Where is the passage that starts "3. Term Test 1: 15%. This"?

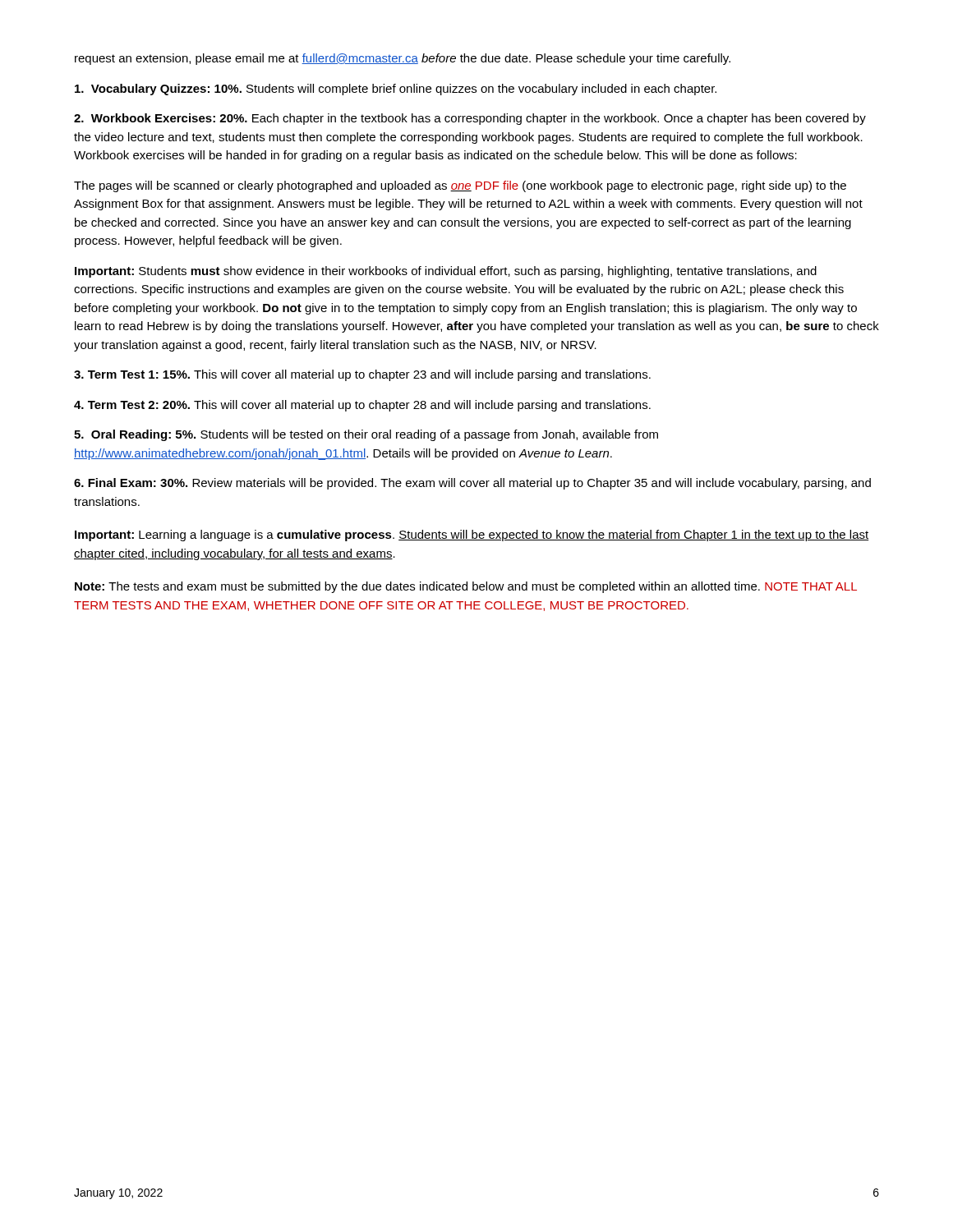coord(363,374)
